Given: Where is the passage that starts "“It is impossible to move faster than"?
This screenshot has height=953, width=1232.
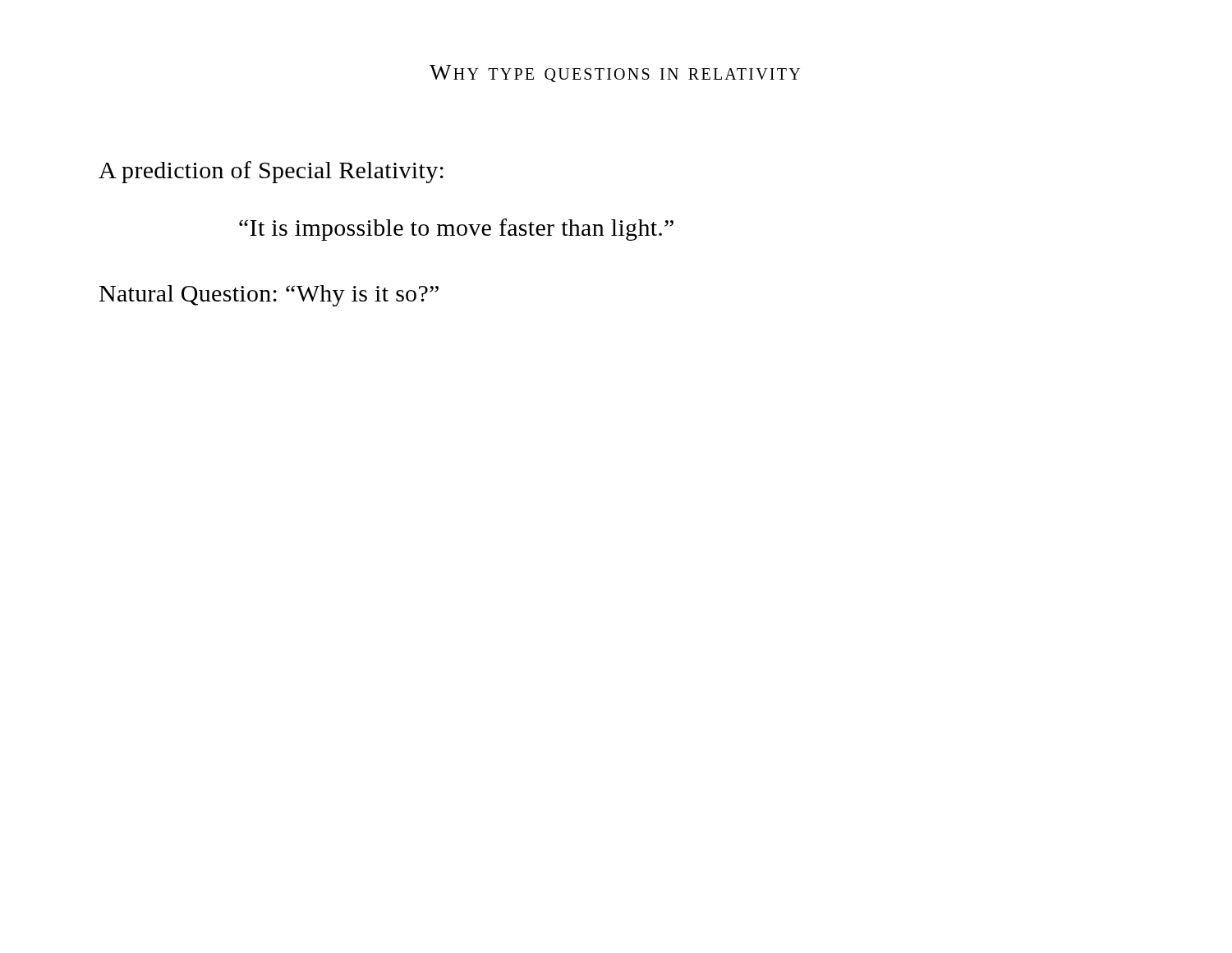Looking at the screenshot, I should click(x=457, y=227).
